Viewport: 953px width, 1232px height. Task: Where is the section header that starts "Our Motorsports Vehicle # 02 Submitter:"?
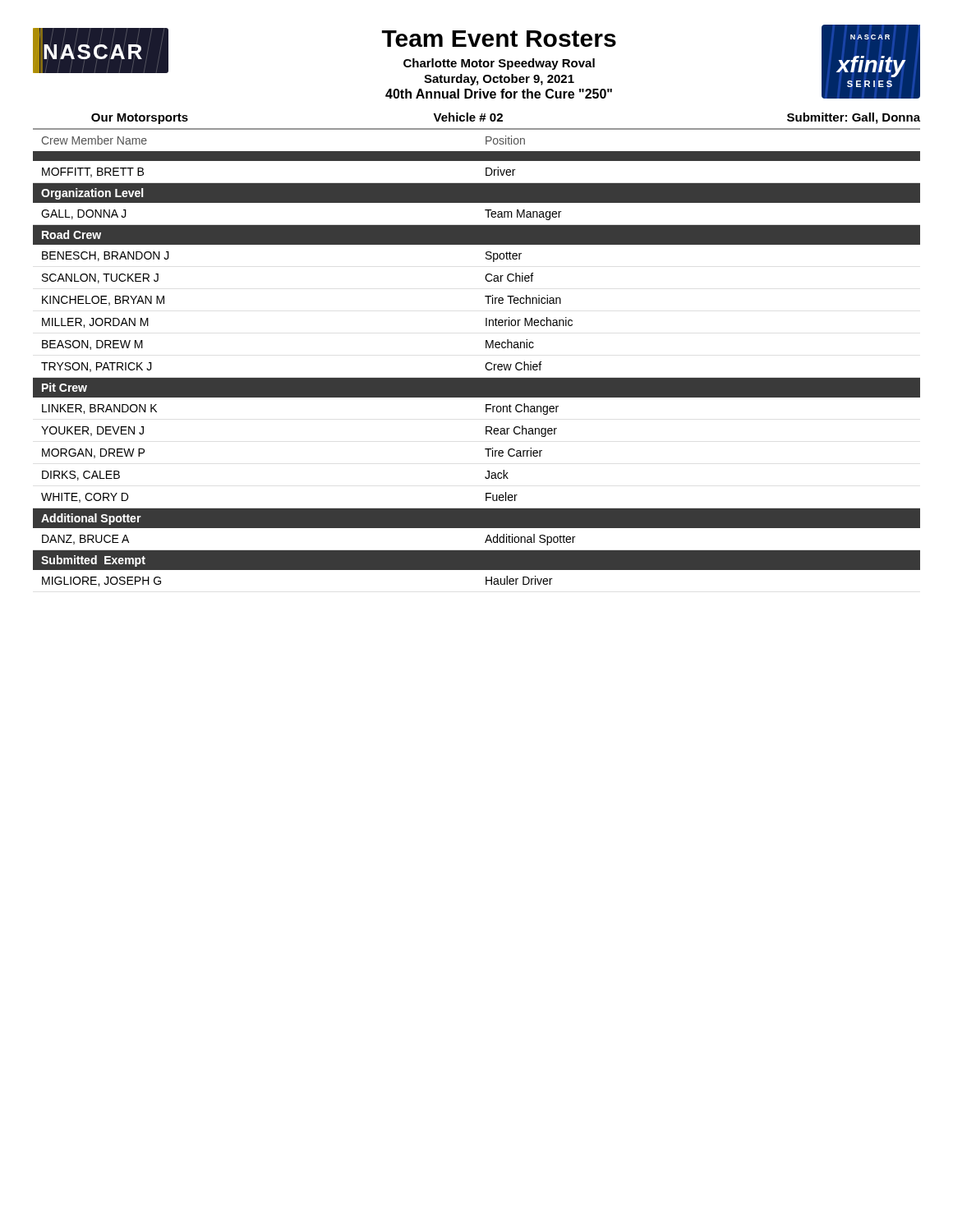pos(476,117)
